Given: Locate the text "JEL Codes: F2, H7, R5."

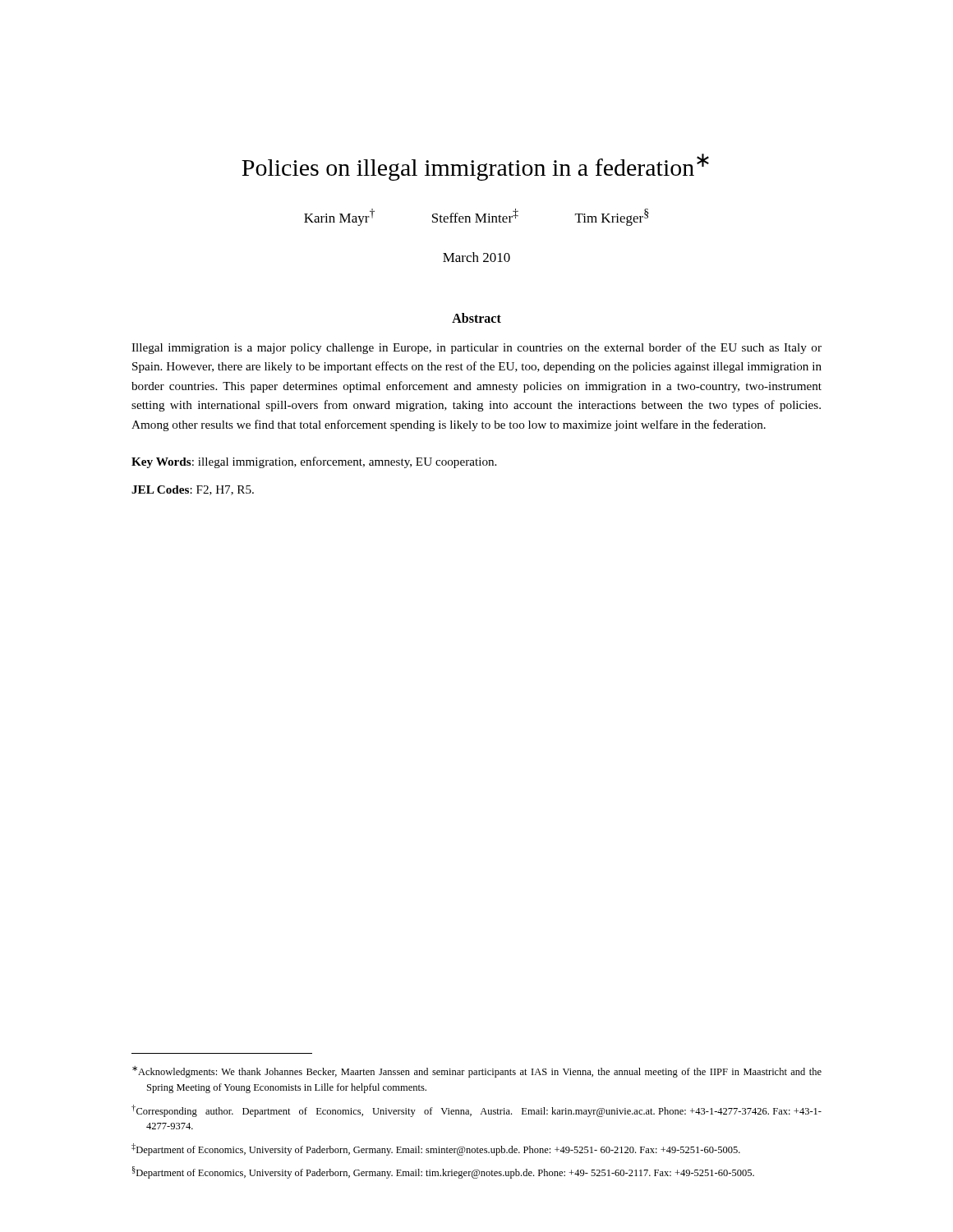Looking at the screenshot, I should tap(193, 489).
